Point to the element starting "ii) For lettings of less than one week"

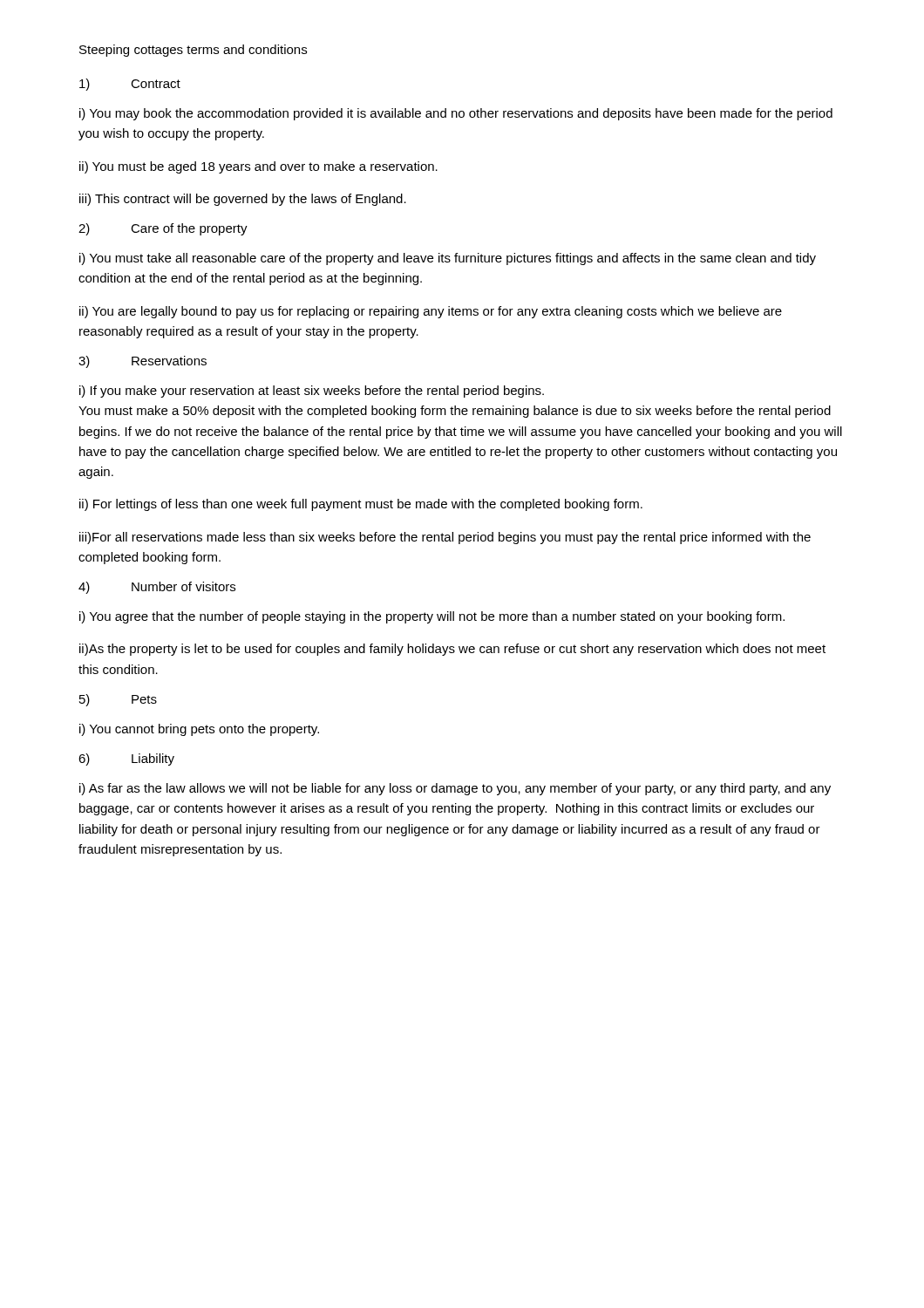point(361,504)
